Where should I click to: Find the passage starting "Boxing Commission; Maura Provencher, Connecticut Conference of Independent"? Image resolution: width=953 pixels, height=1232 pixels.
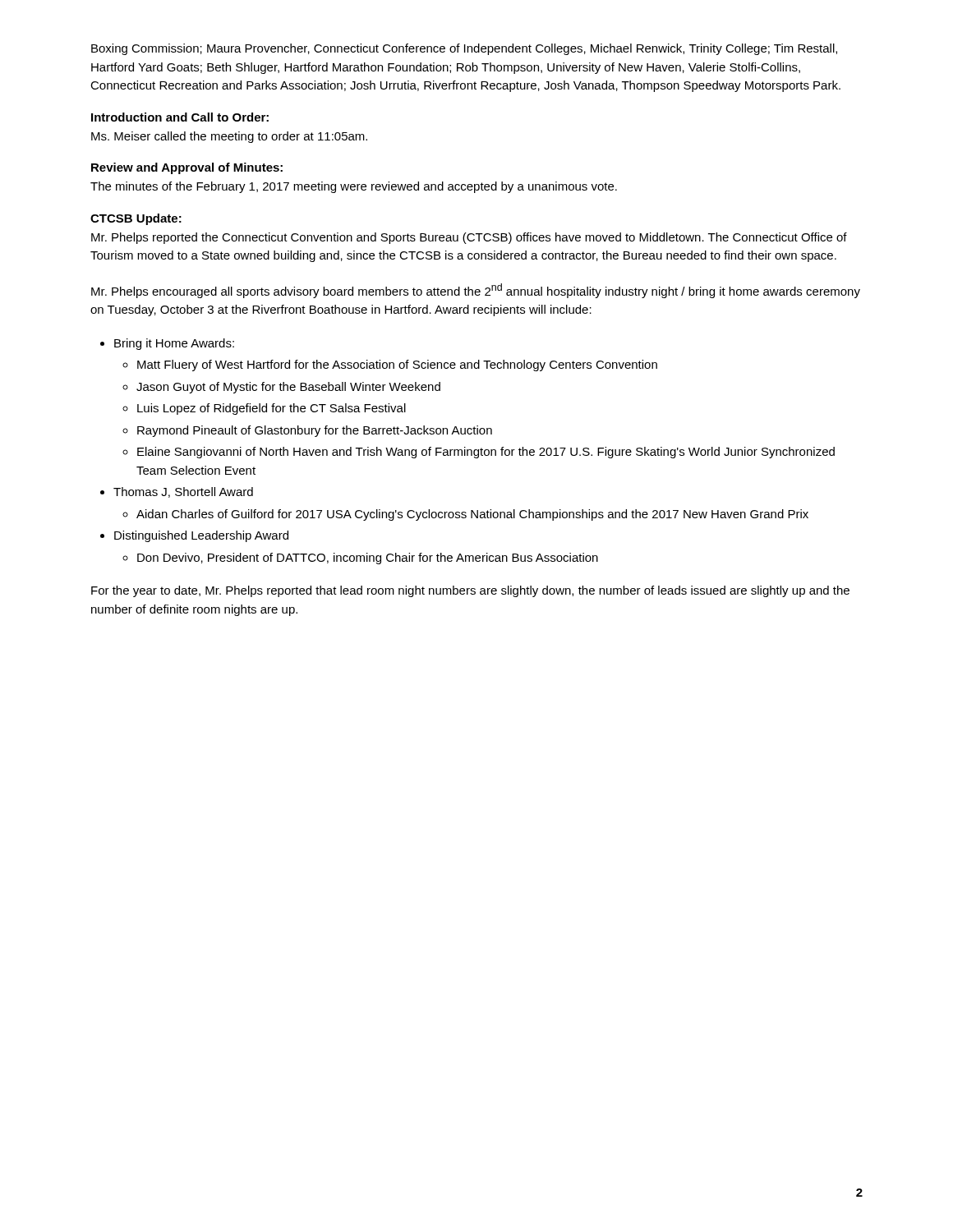[x=466, y=67]
